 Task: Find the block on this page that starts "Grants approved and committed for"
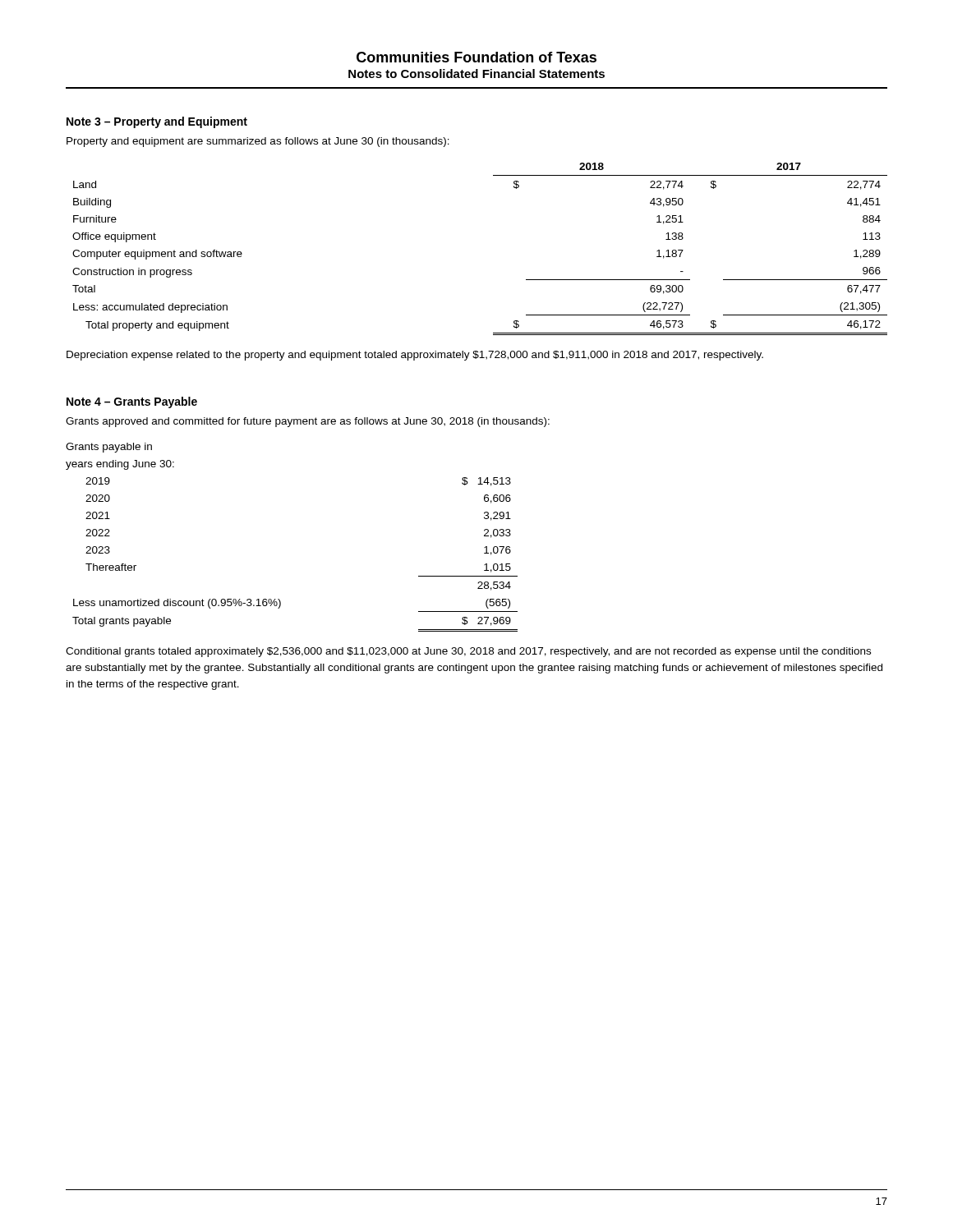pyautogui.click(x=308, y=420)
